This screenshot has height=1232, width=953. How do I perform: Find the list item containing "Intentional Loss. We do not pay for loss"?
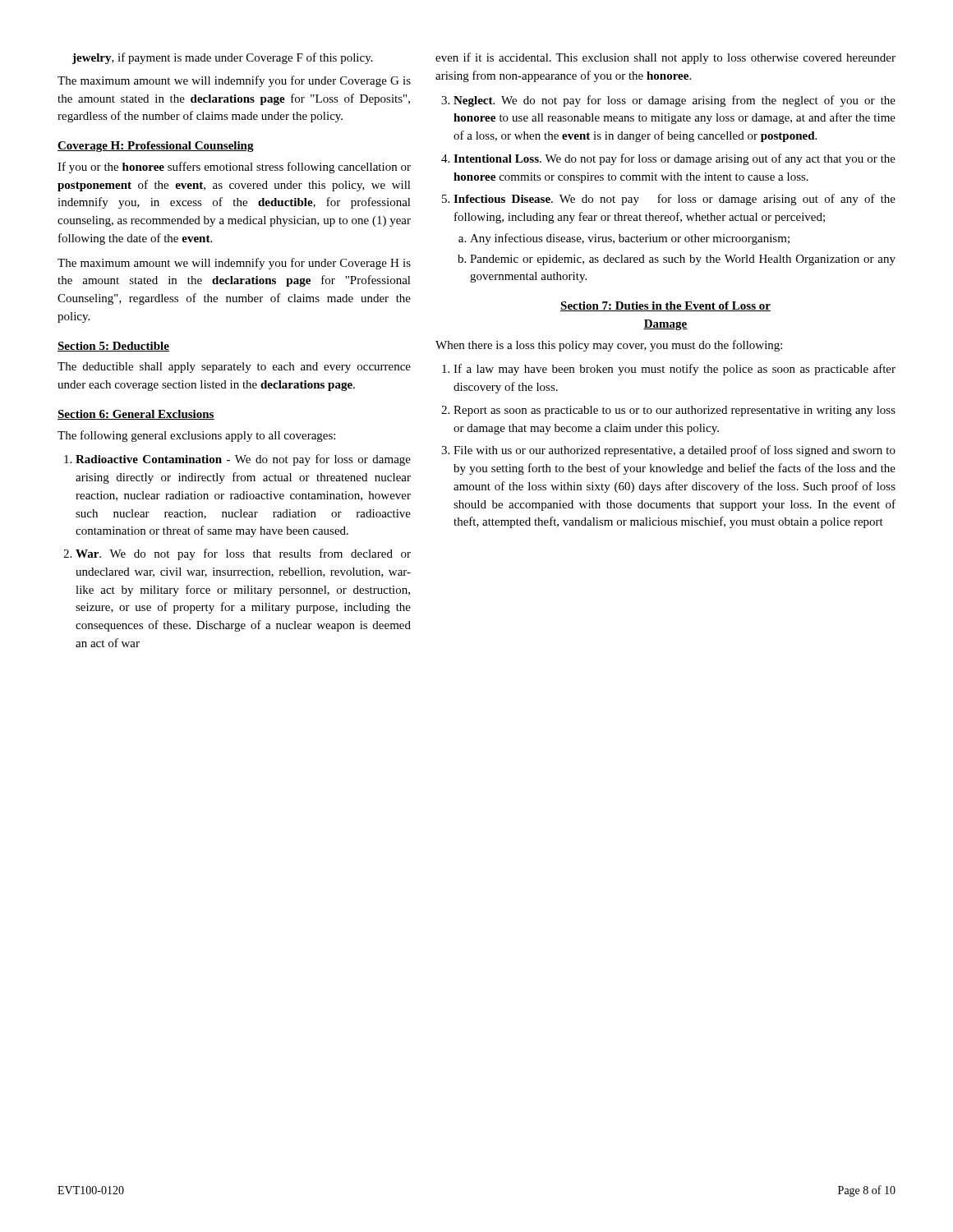pyautogui.click(x=675, y=168)
